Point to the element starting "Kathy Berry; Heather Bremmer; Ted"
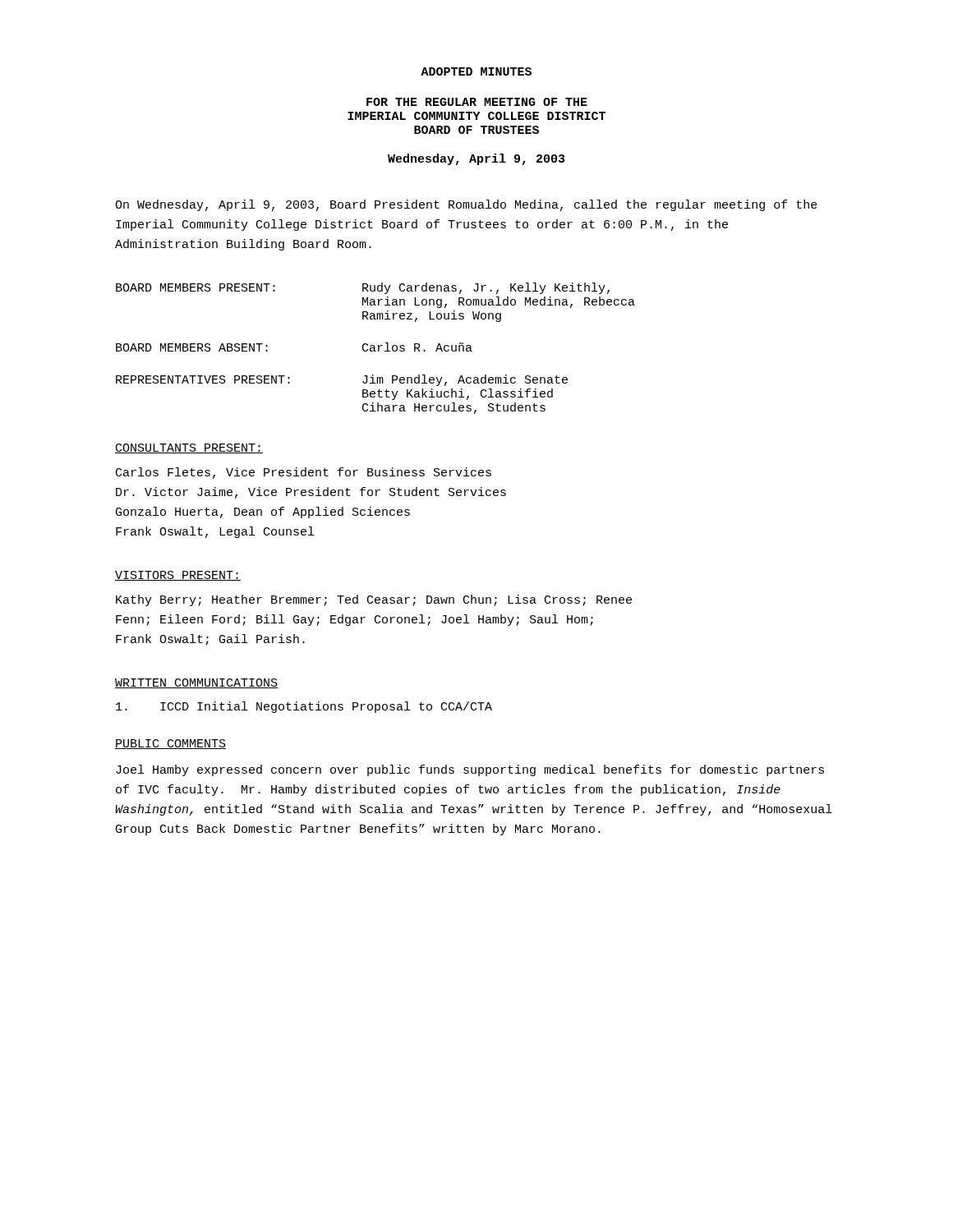 (374, 620)
